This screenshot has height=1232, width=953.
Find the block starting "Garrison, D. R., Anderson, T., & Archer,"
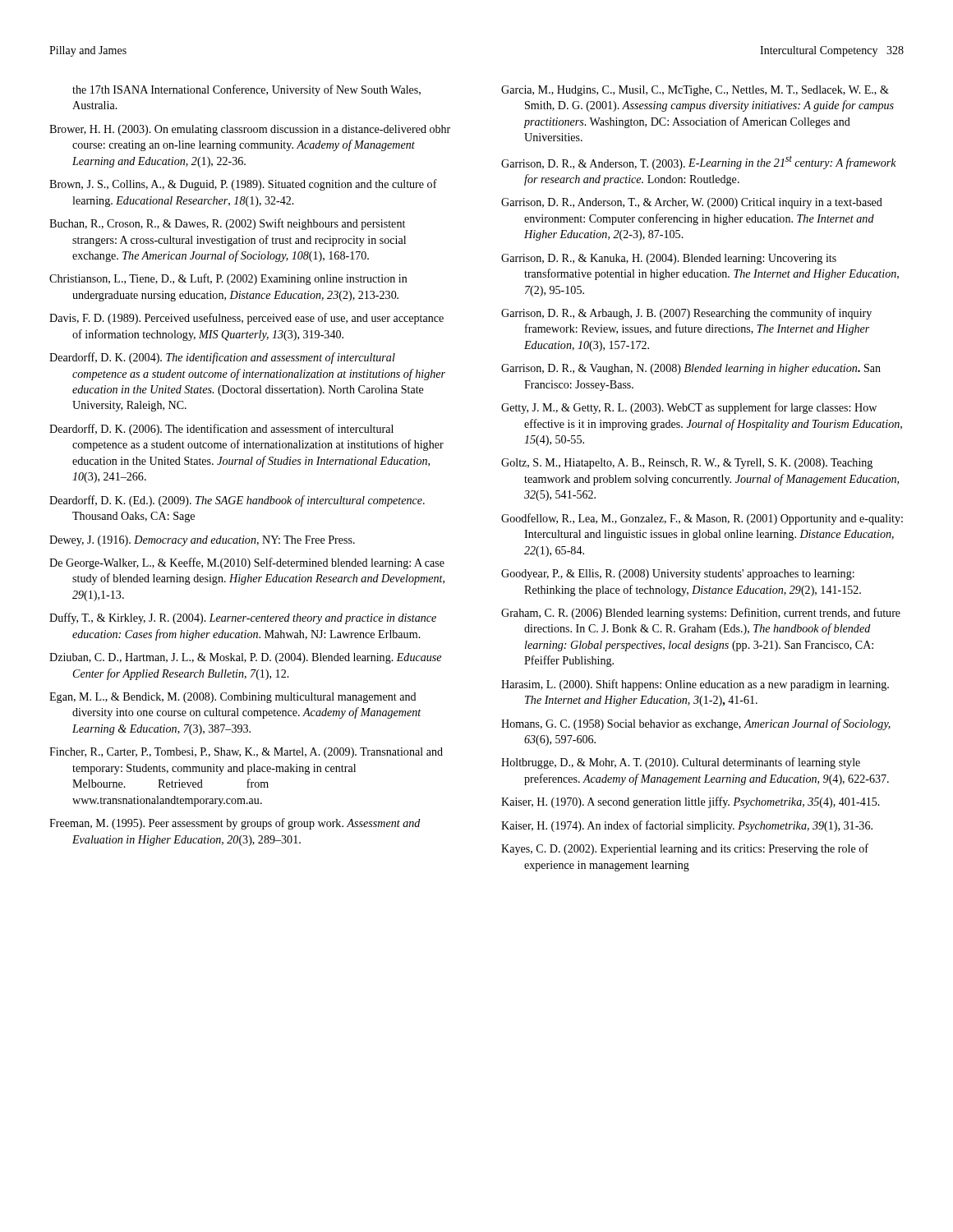click(692, 218)
